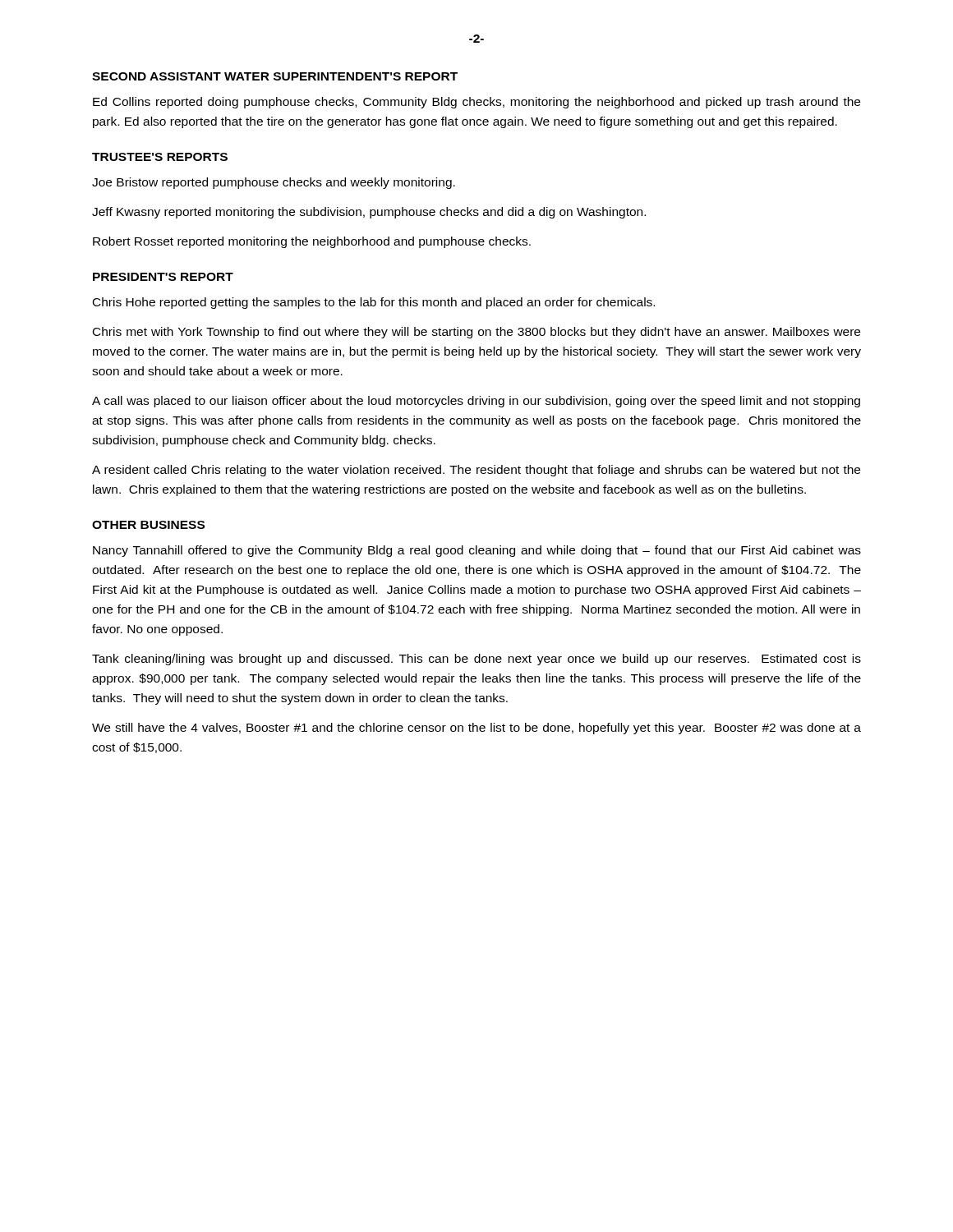Select the block starting "Joe Bristow reported"

point(274,182)
